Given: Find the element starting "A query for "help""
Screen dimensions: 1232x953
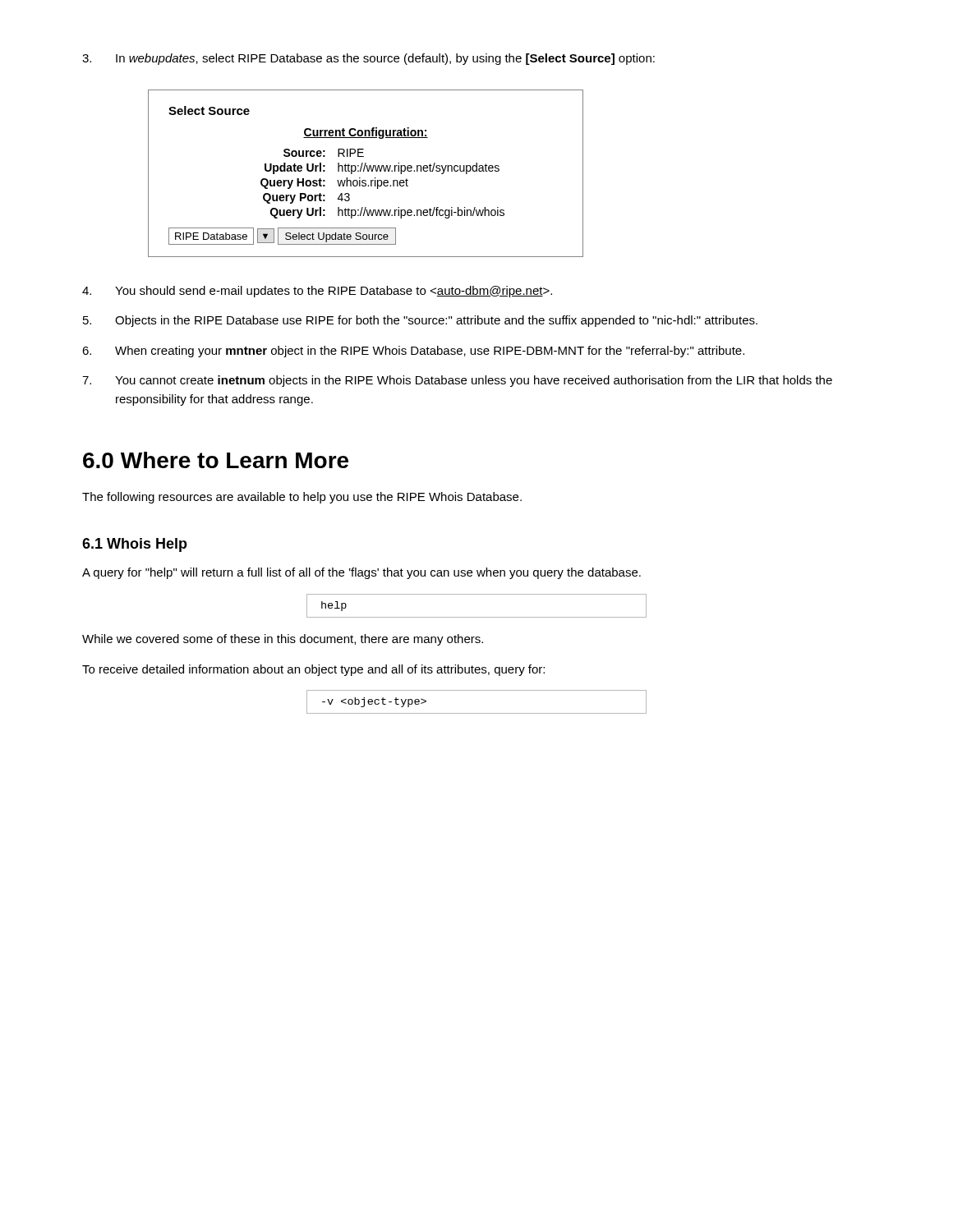Looking at the screenshot, I should (362, 572).
